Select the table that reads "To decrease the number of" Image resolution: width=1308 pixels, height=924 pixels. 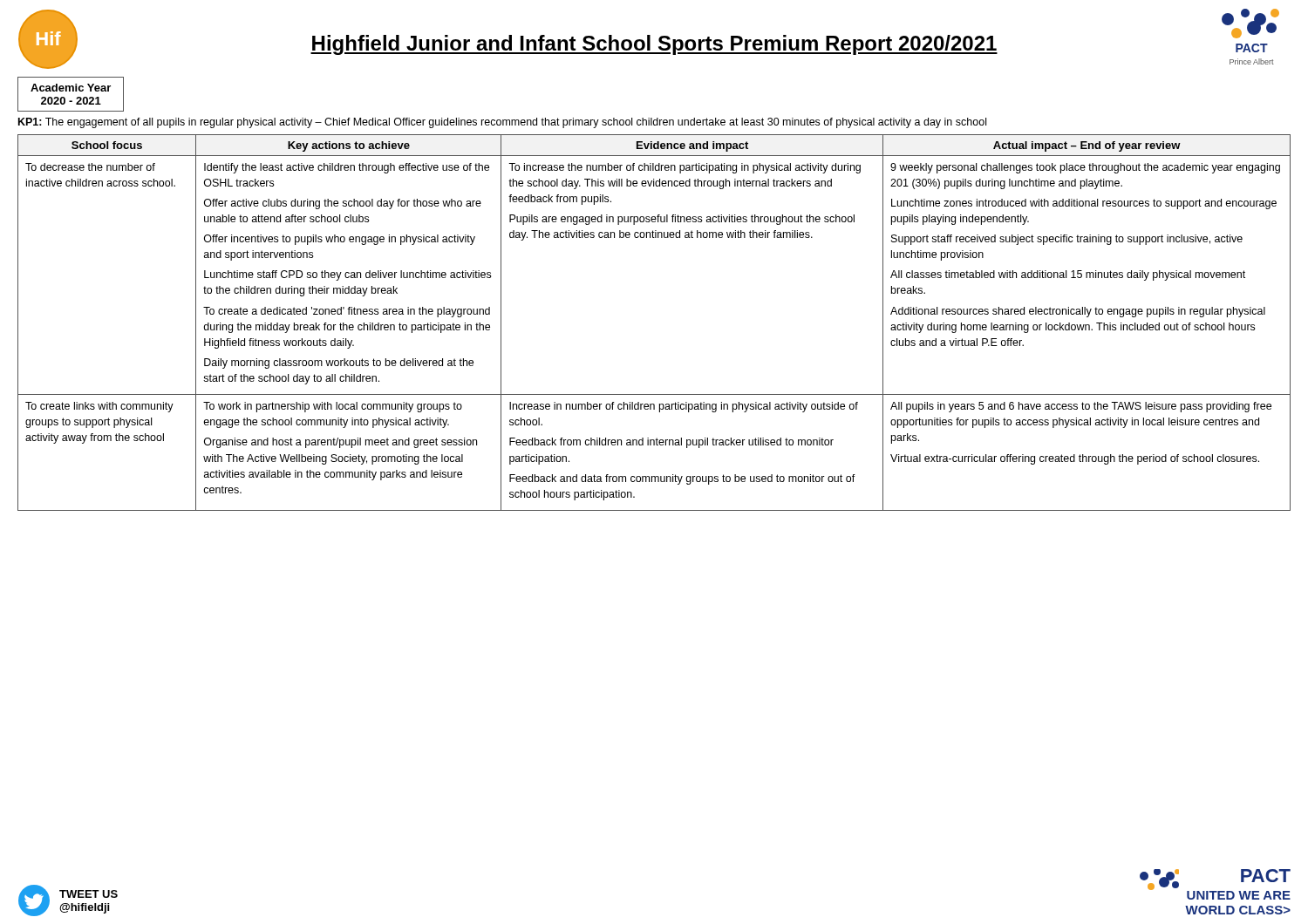click(x=654, y=322)
